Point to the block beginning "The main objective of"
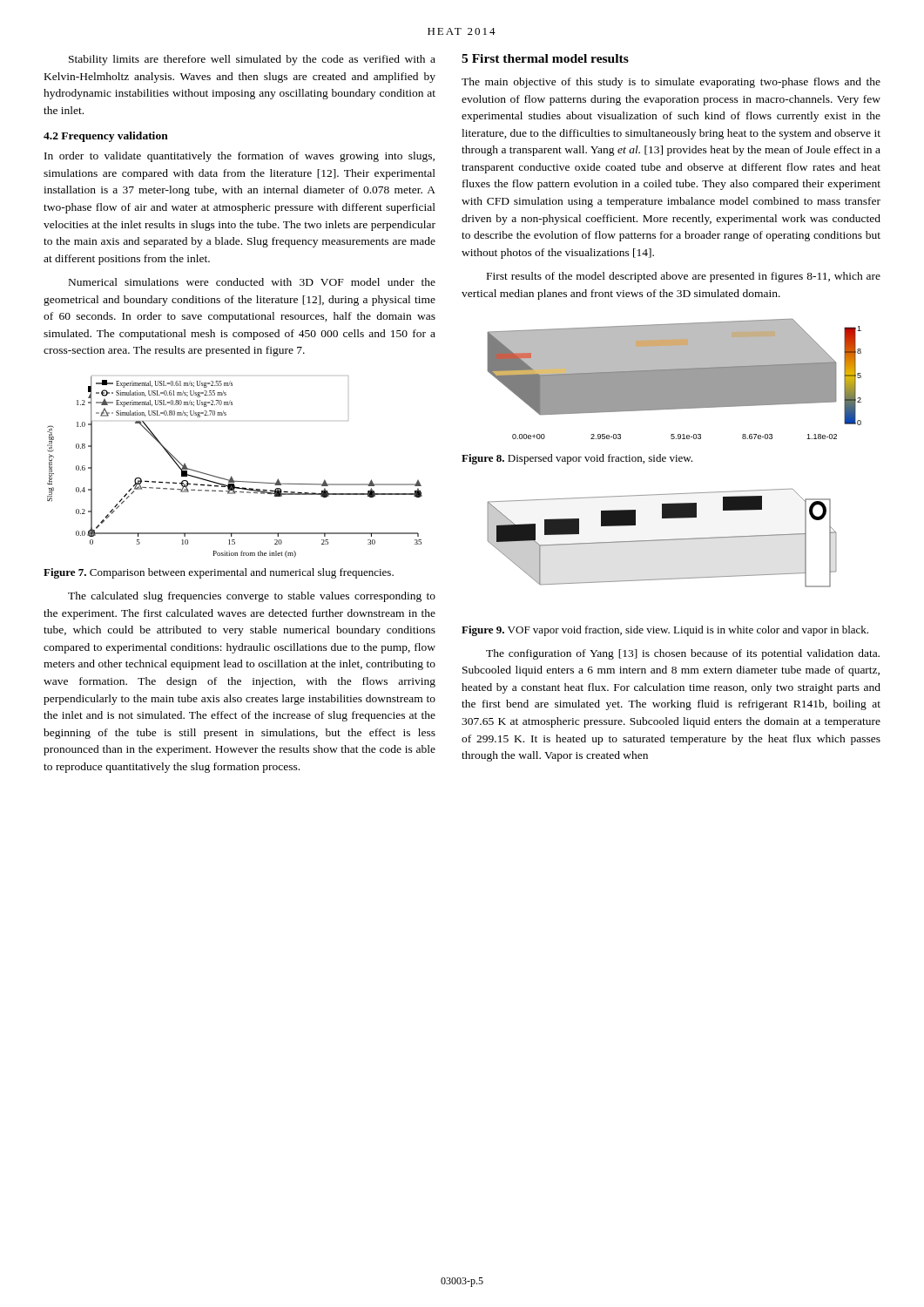924x1307 pixels. coord(671,187)
